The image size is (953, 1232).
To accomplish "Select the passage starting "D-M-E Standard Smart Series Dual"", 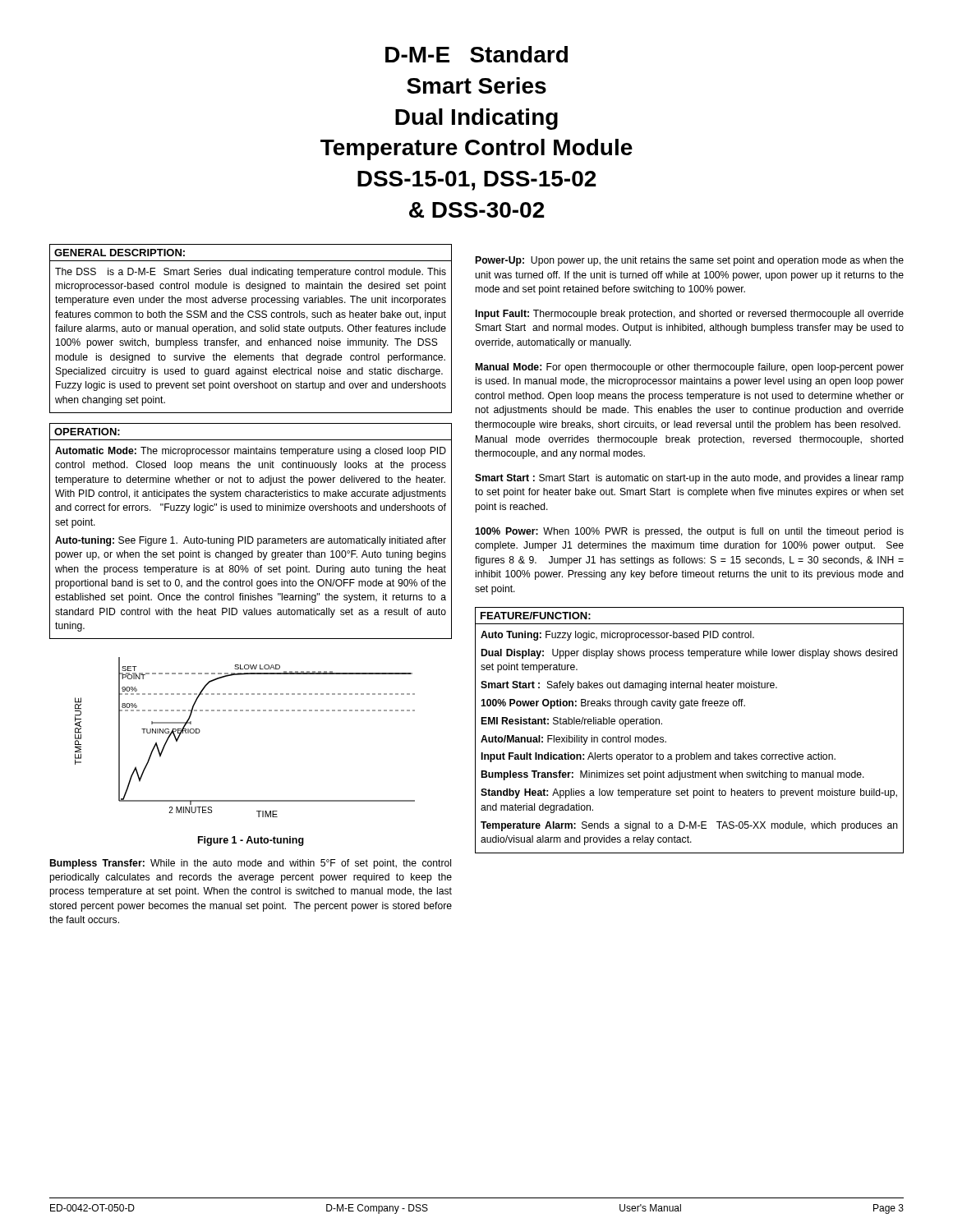I will (476, 133).
